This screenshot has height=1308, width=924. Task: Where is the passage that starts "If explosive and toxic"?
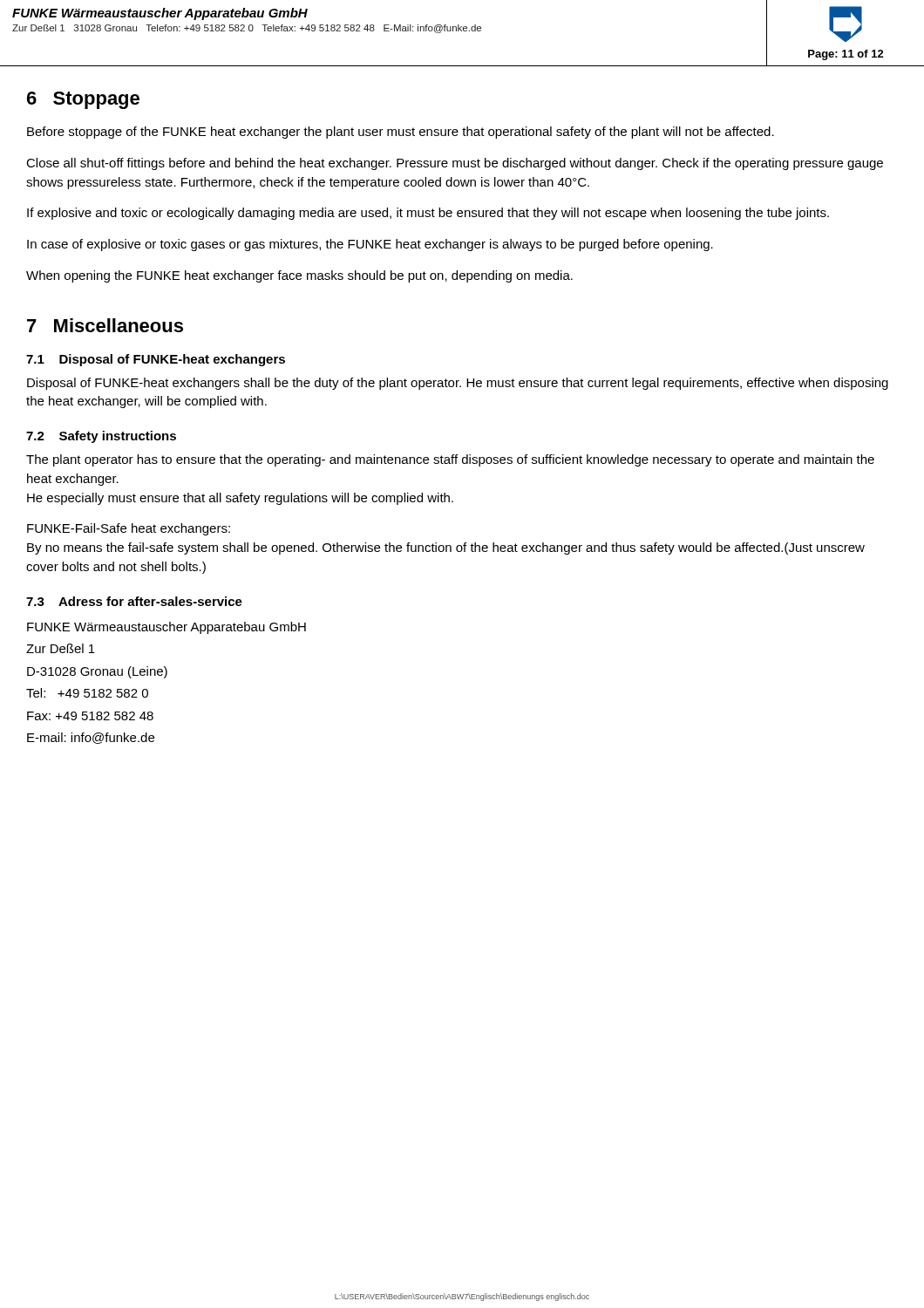point(428,213)
